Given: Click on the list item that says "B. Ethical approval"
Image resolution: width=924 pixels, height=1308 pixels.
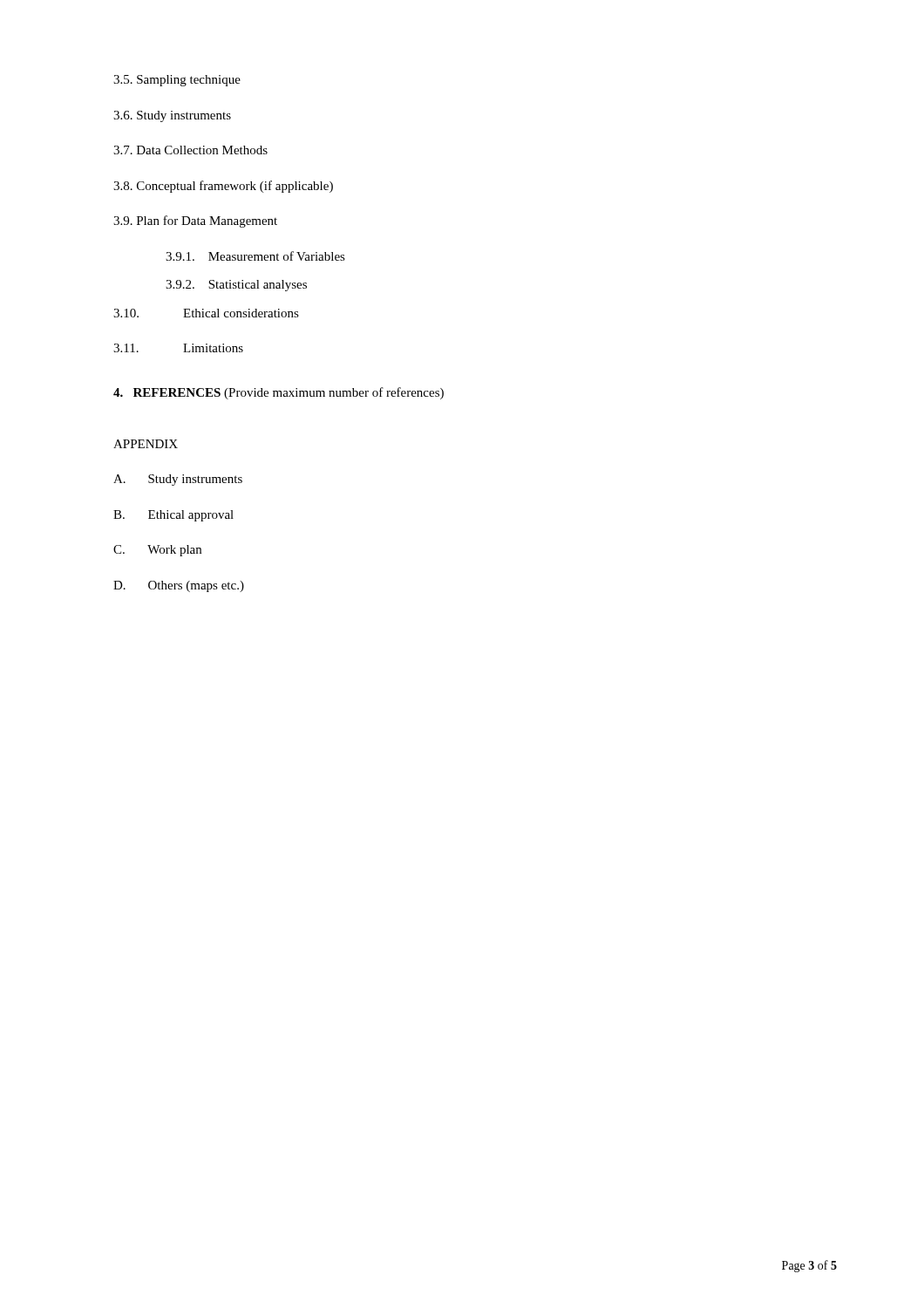Looking at the screenshot, I should pyautogui.click(x=174, y=514).
